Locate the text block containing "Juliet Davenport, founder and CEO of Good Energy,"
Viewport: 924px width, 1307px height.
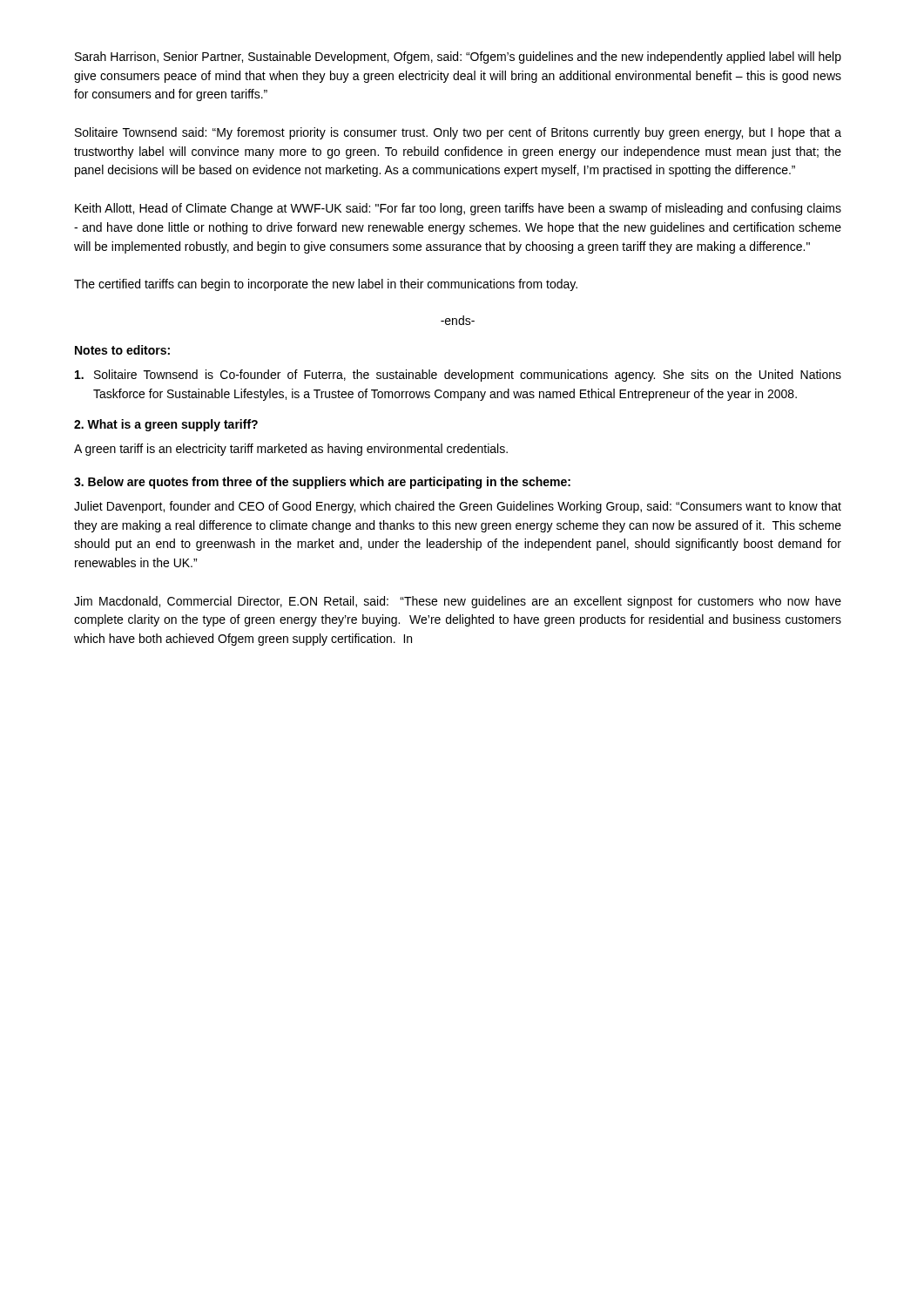[x=458, y=535]
